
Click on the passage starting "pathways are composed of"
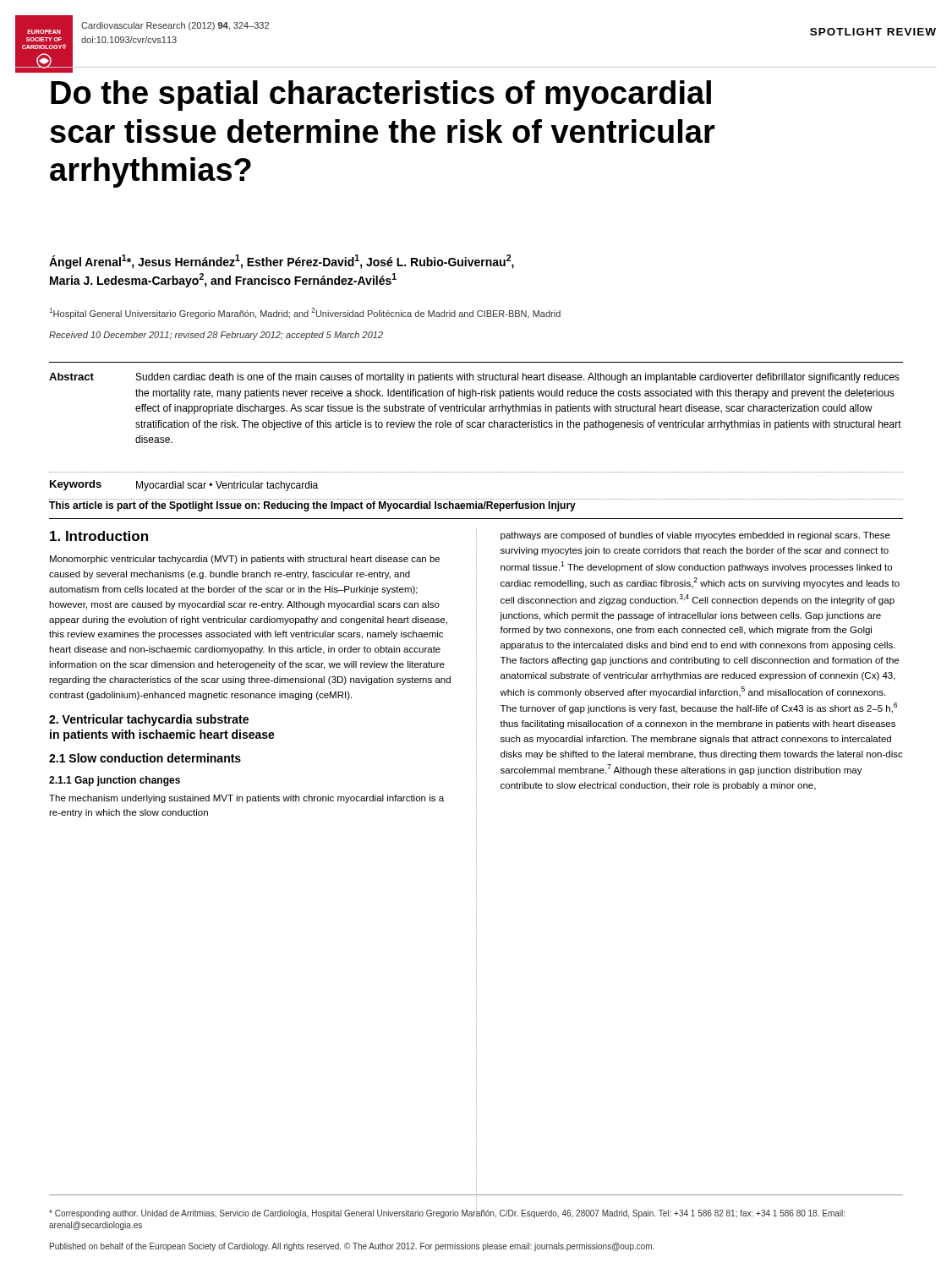tap(702, 661)
